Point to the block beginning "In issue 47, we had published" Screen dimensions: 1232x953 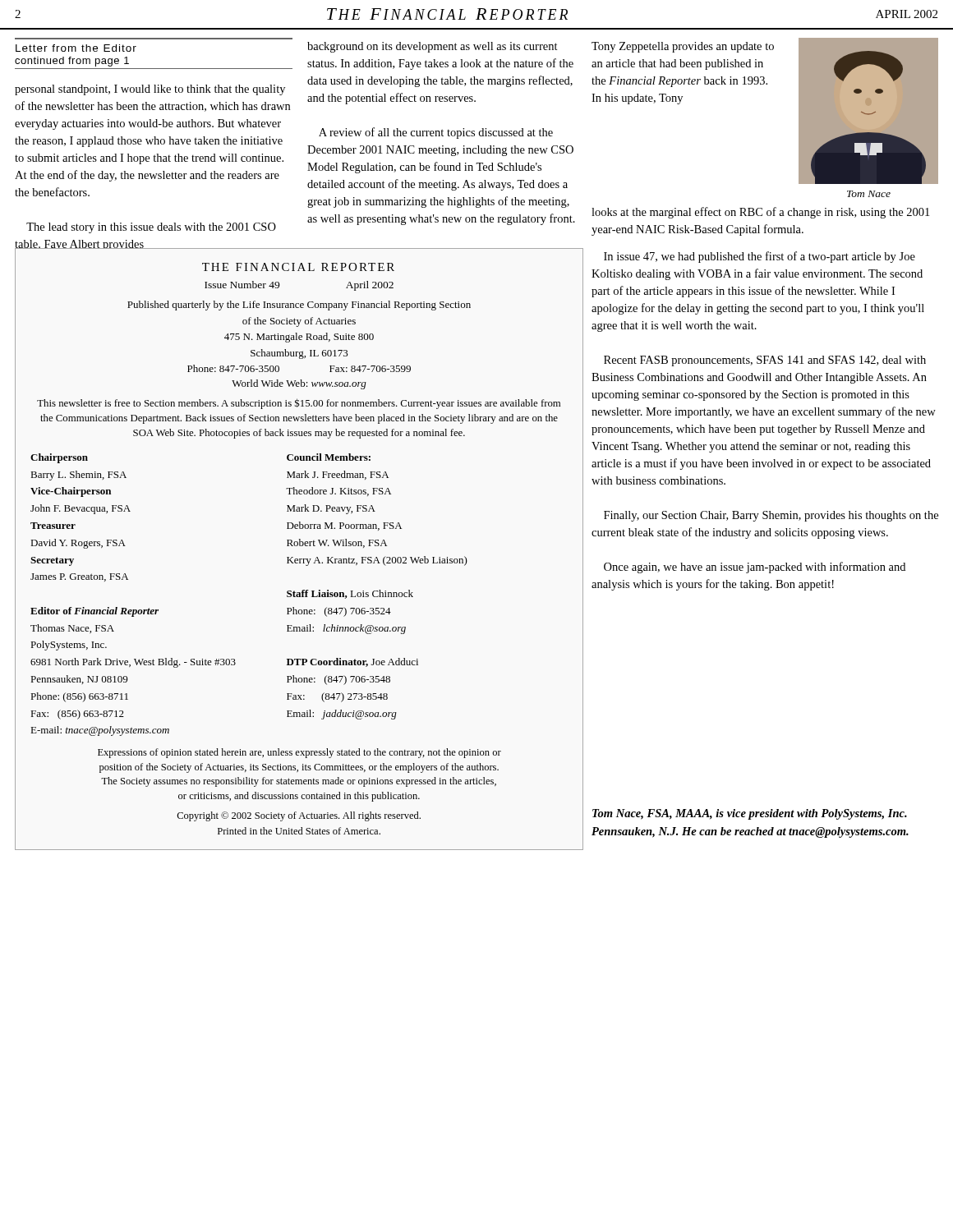tap(765, 420)
